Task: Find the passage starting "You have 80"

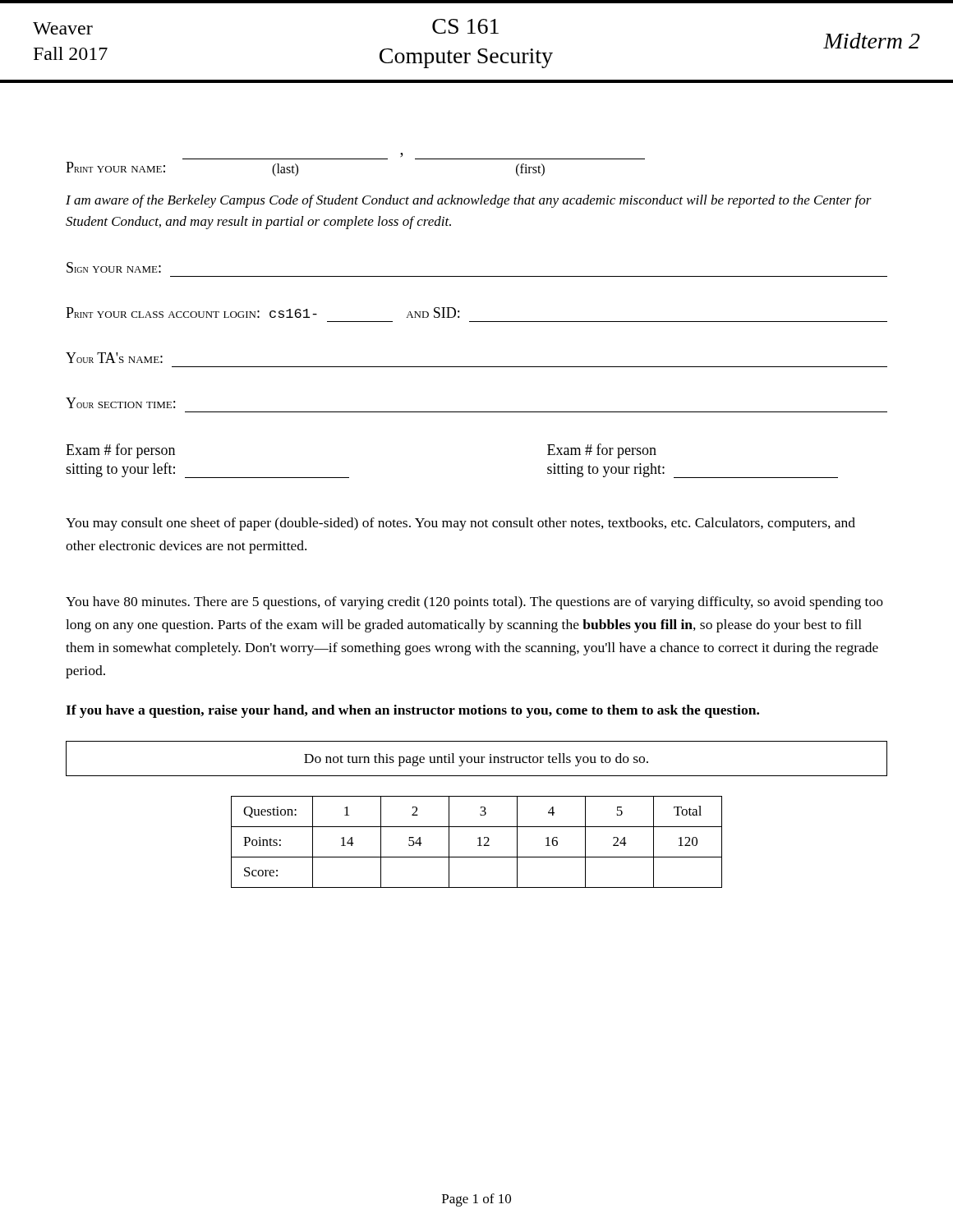Action: (474, 636)
